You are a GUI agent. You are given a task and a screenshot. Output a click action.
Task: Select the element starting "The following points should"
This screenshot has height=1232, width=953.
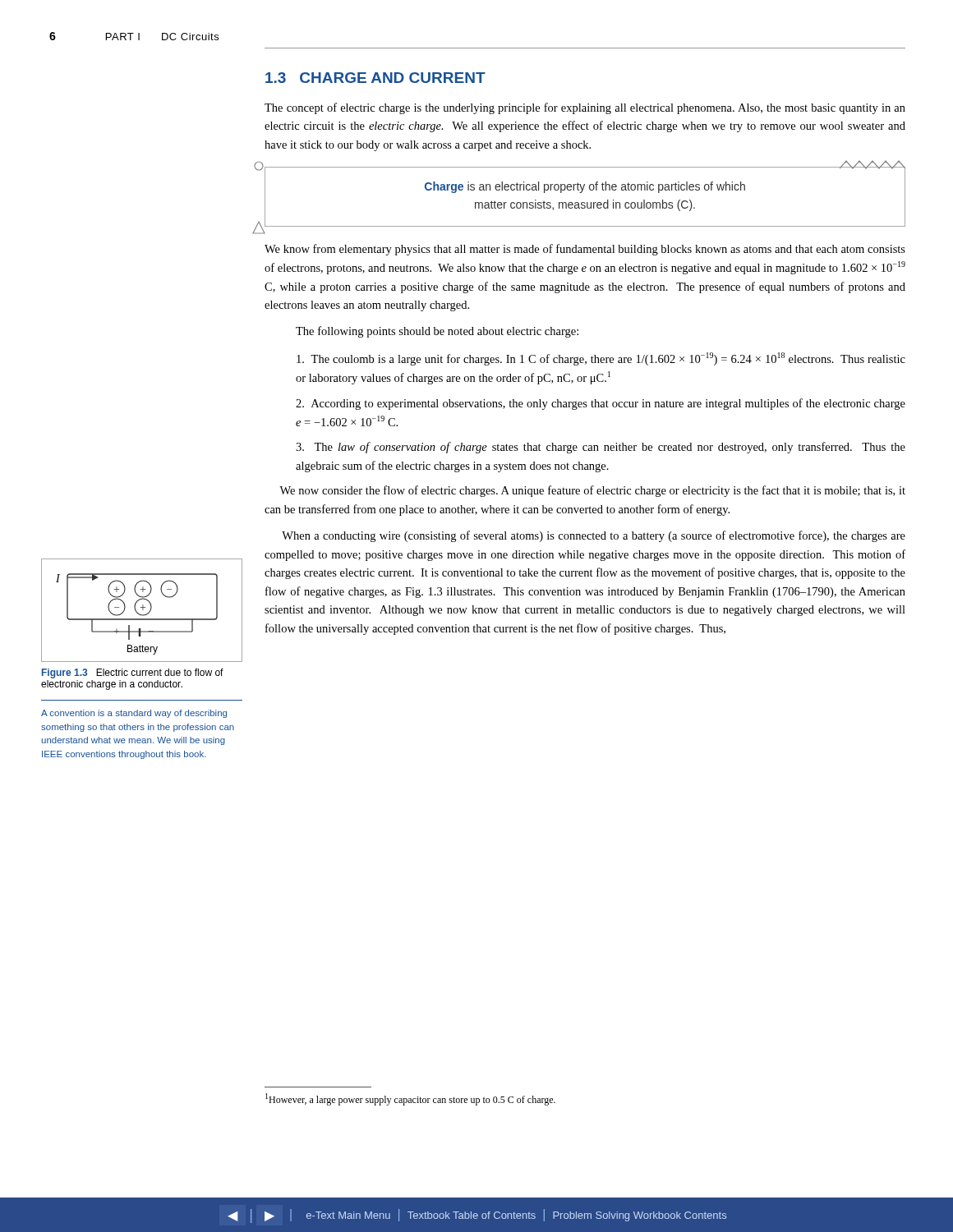[x=438, y=331]
